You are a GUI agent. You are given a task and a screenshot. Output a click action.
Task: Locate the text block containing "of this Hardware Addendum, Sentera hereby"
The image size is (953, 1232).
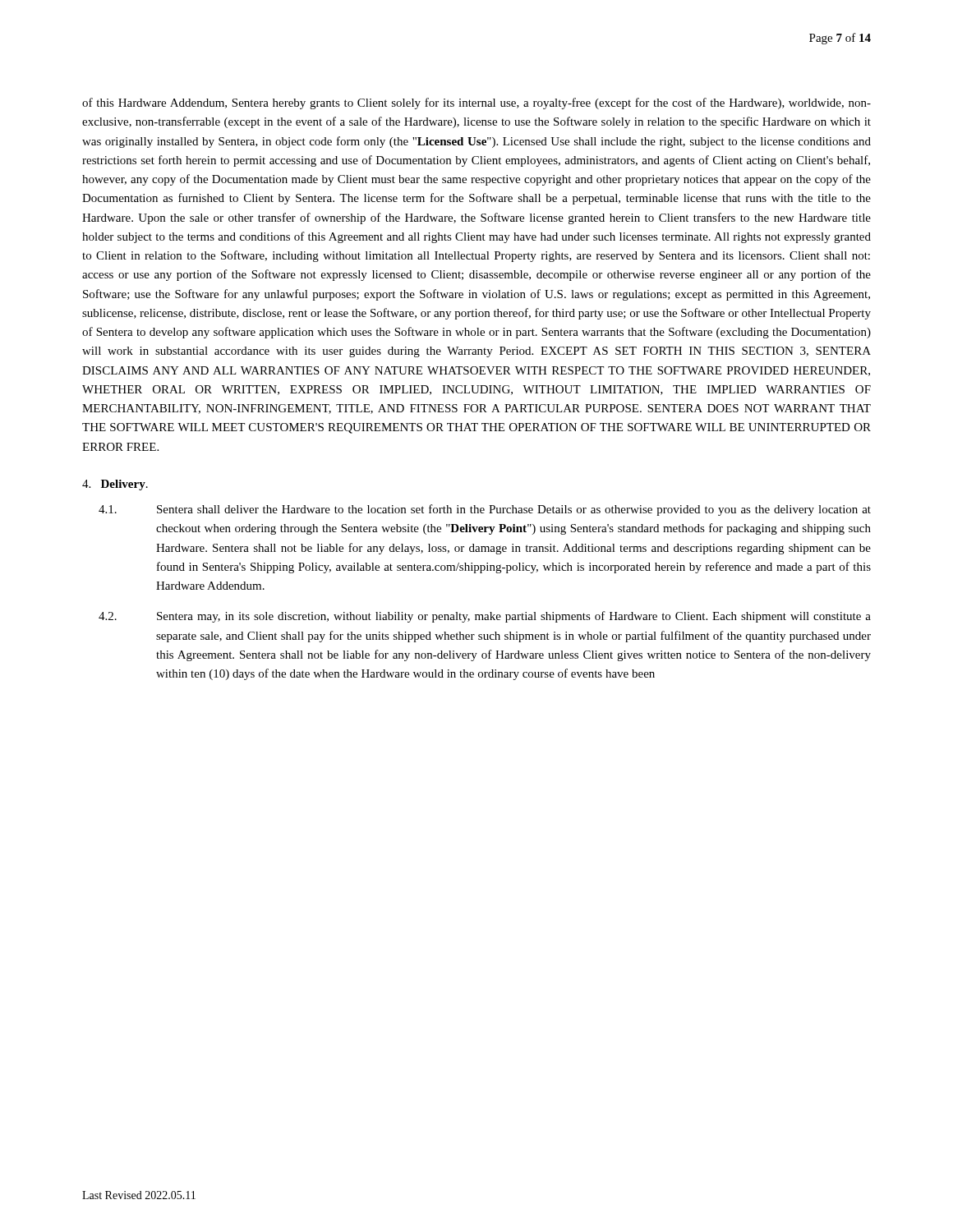(x=476, y=275)
